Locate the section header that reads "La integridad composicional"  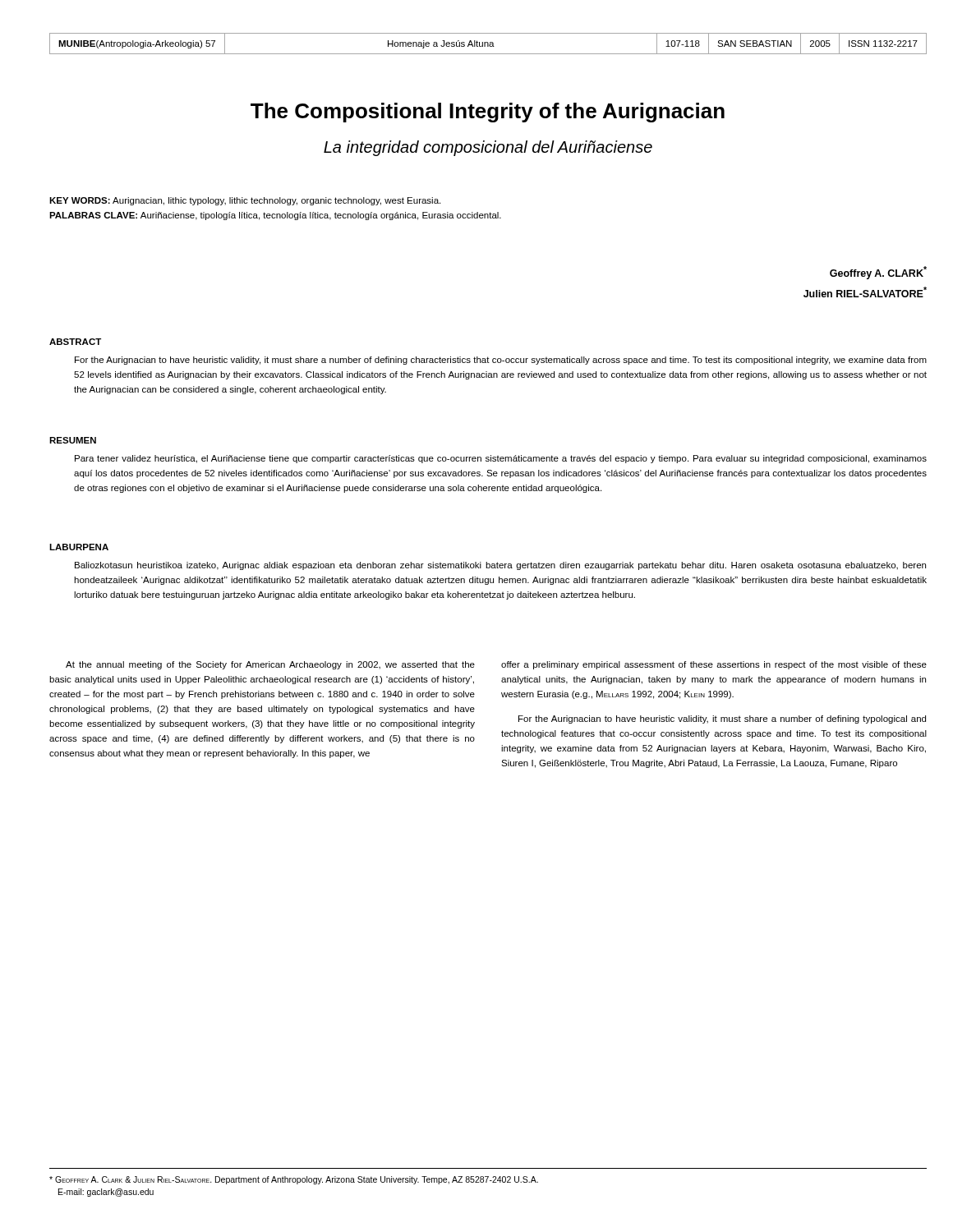(488, 147)
